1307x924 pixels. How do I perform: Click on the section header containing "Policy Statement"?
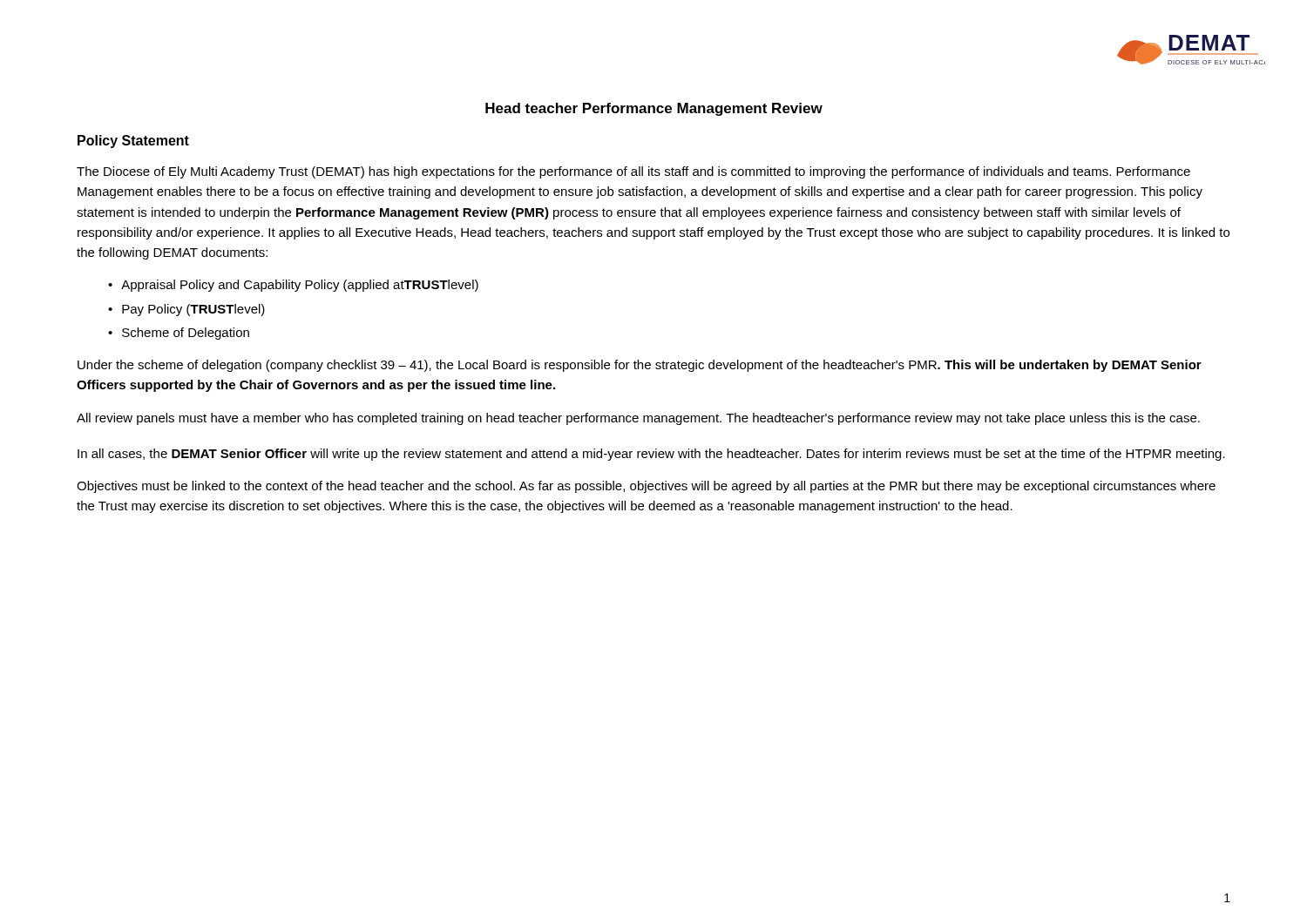pos(133,141)
